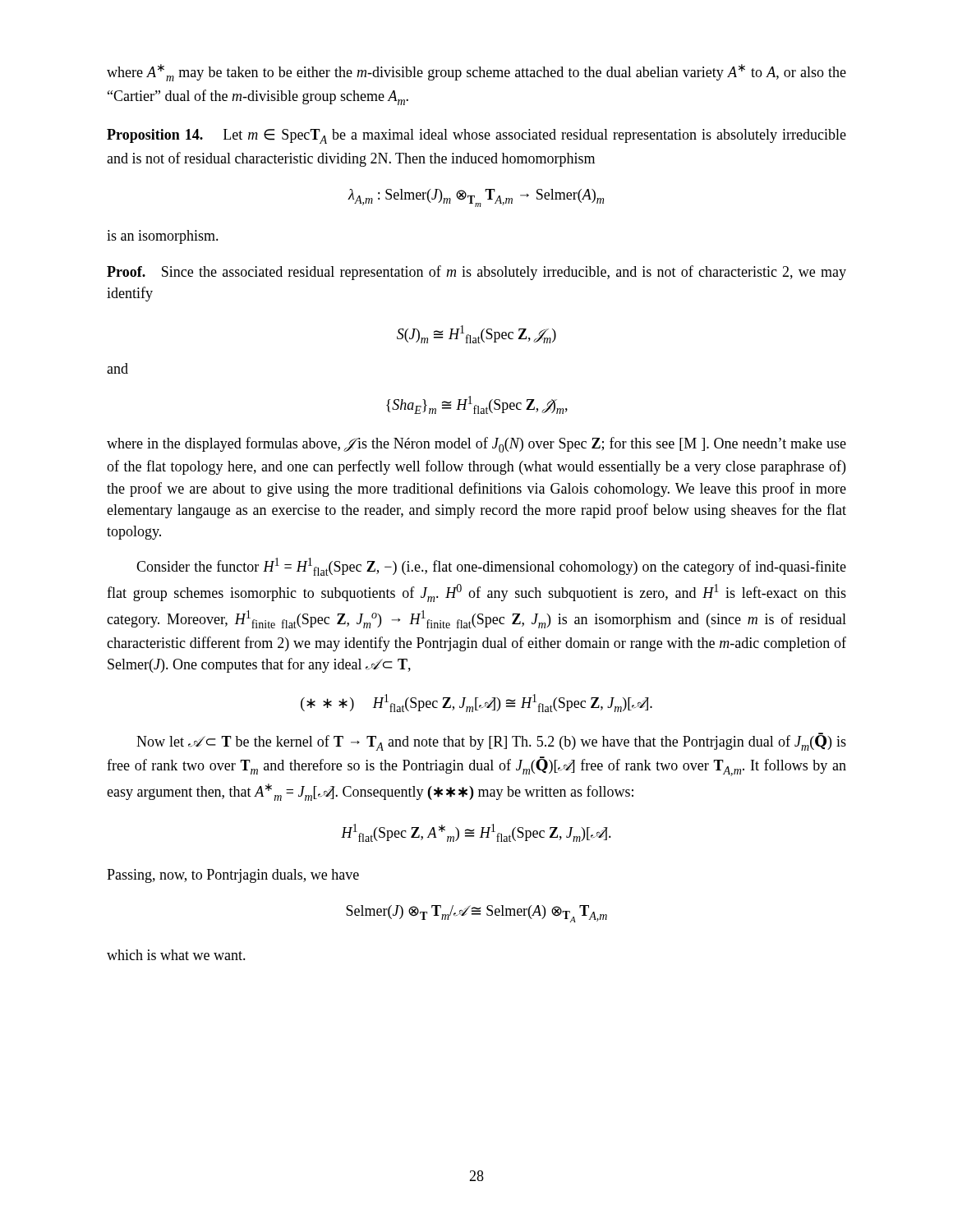Click on the element starting "Selmer(J) ⊗T Tm/𝒜 ≅ Selmer(A) ⊗TA TA,m"

coord(476,913)
